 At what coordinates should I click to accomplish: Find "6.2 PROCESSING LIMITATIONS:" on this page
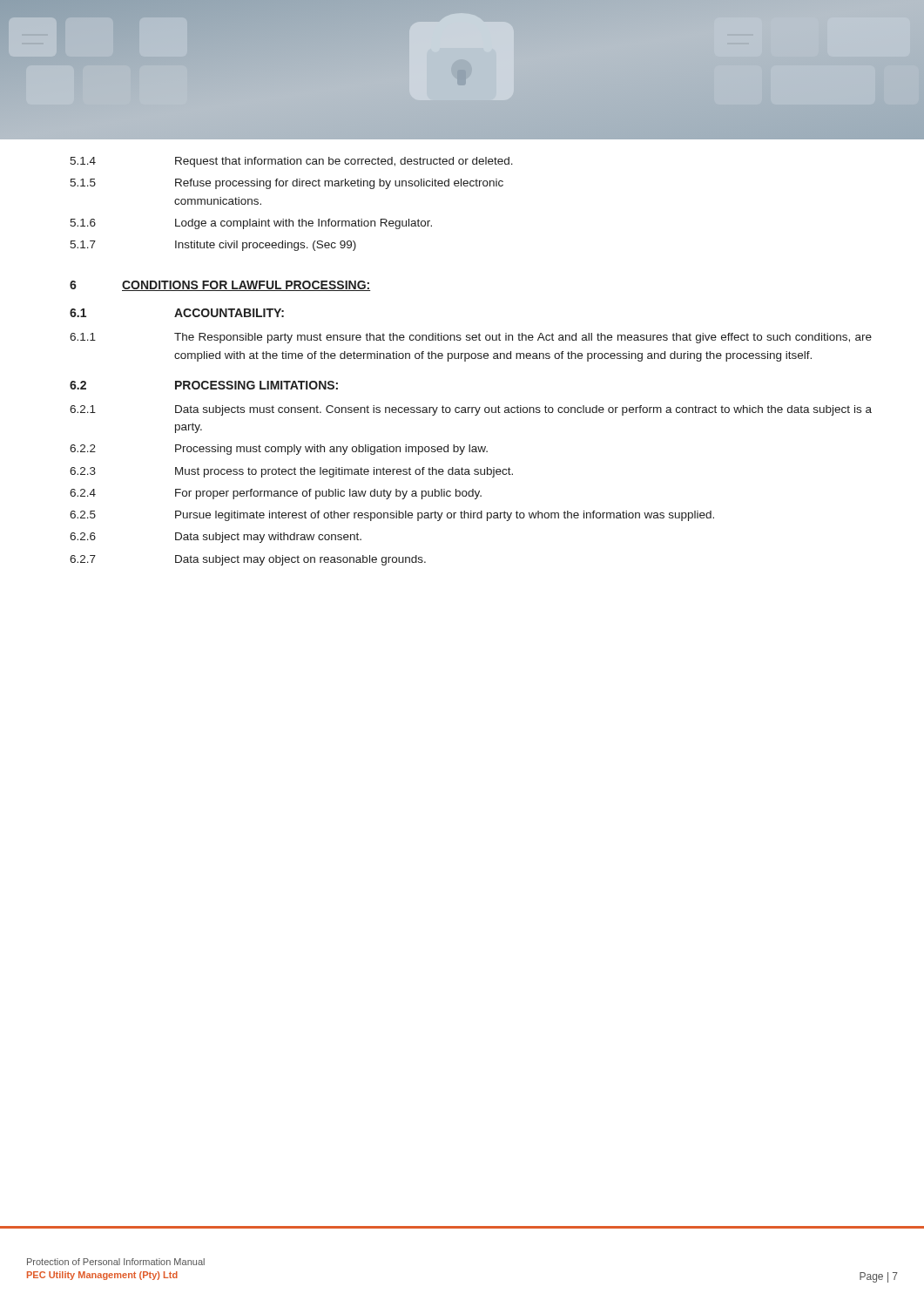point(204,385)
